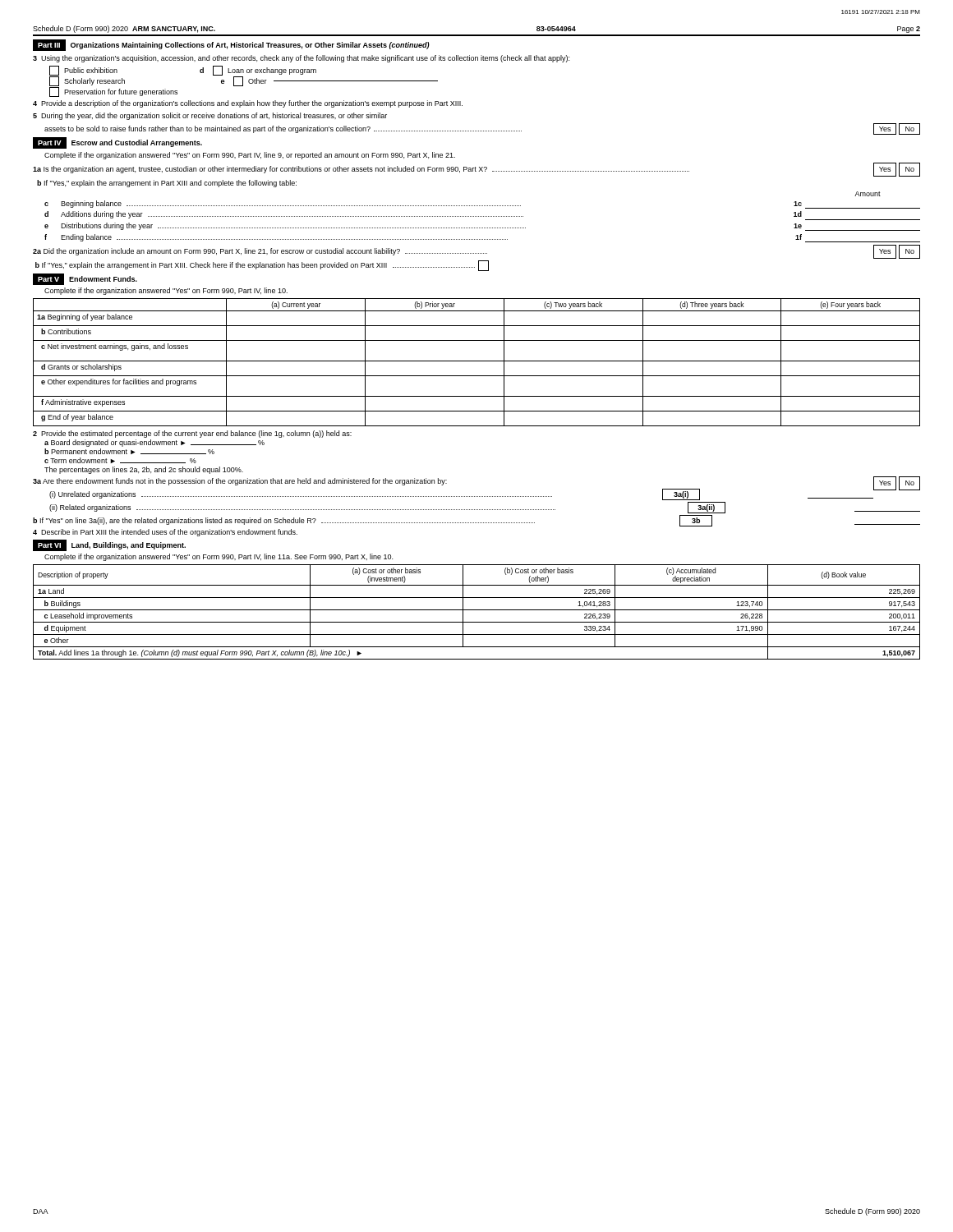
Task: Click the passage that begins "2 Provide the estimated"
Action: pyautogui.click(x=192, y=434)
